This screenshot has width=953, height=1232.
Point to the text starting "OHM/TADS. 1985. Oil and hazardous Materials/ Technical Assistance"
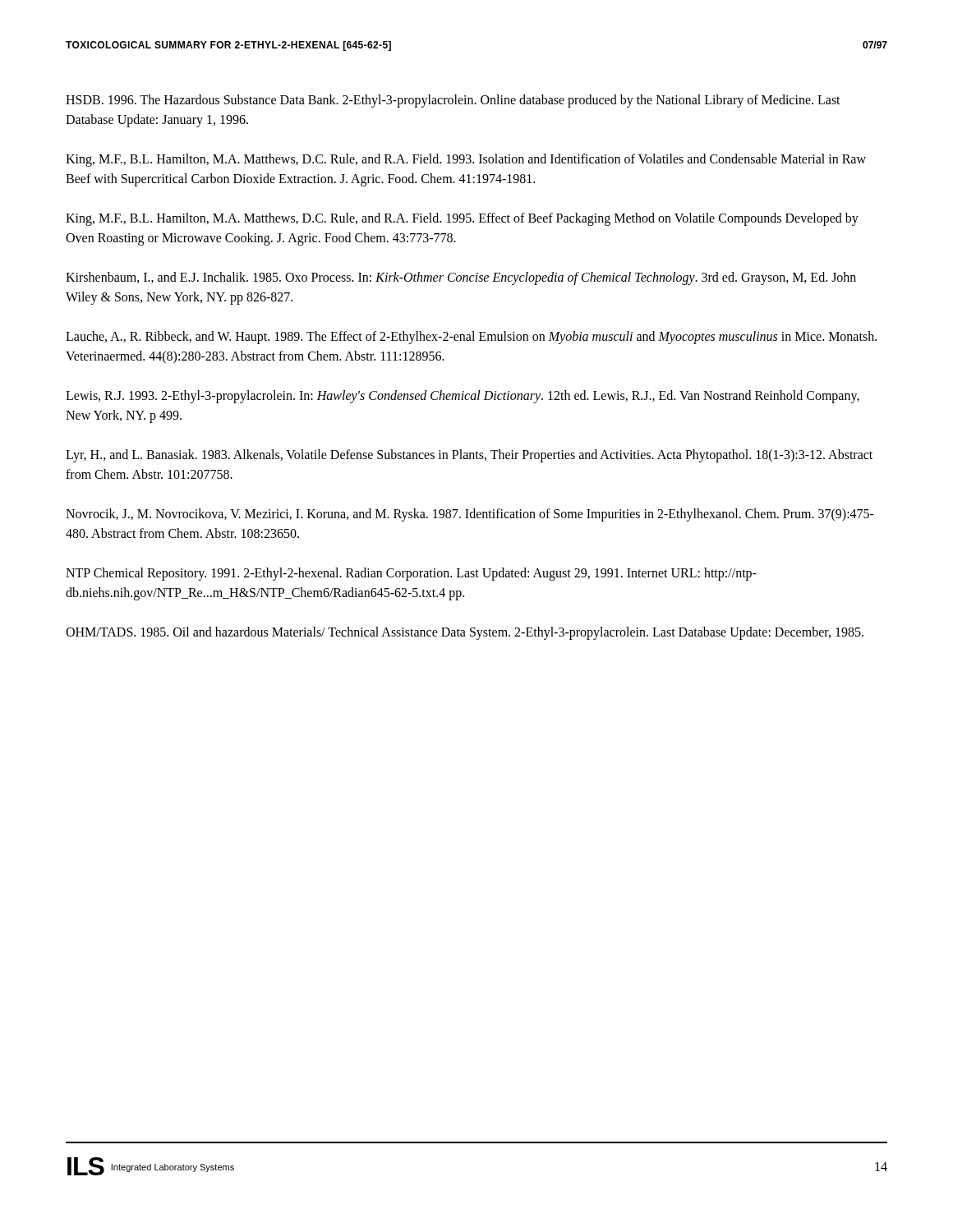point(465,632)
